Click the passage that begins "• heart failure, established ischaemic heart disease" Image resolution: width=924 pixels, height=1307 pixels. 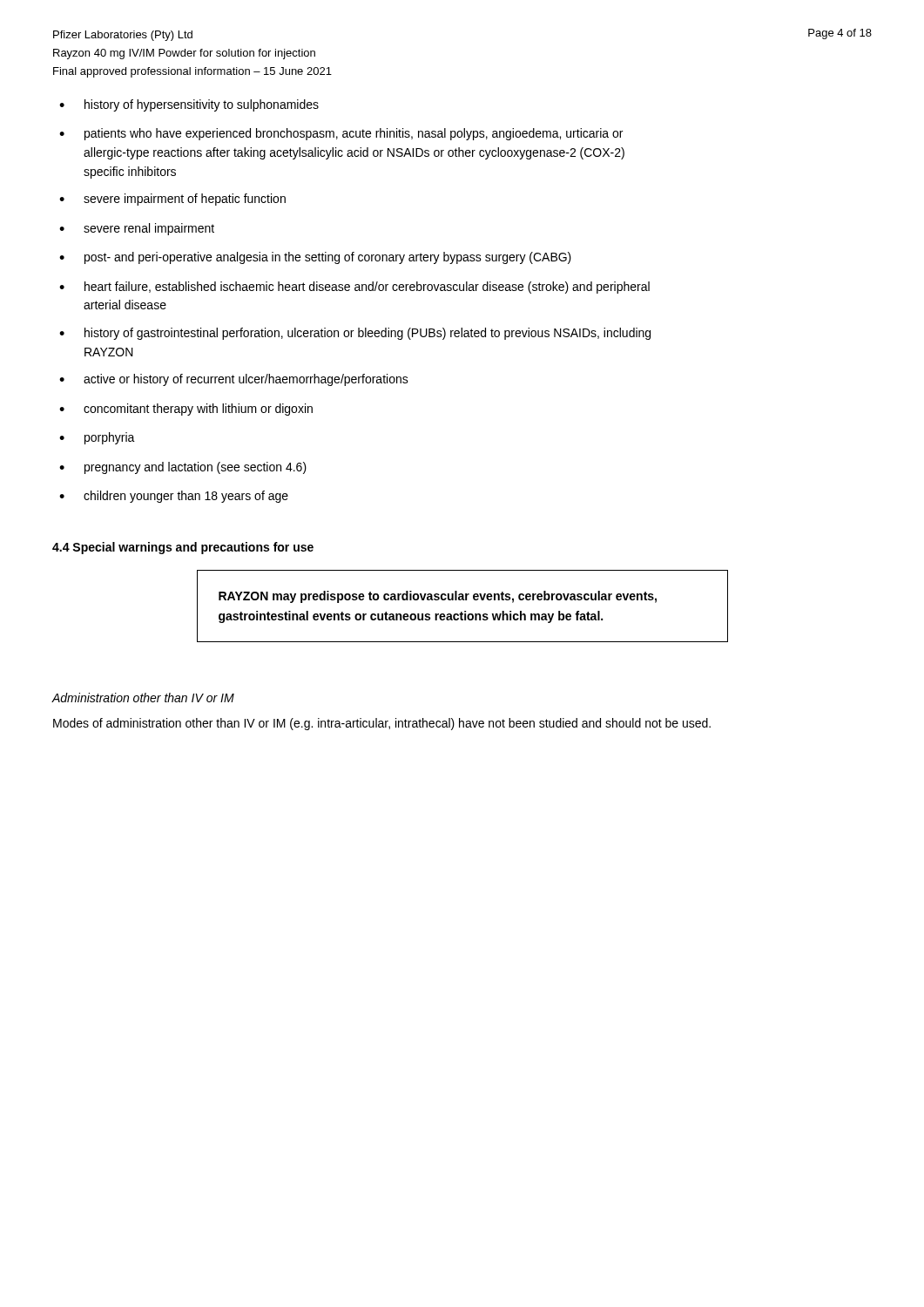tap(462, 296)
